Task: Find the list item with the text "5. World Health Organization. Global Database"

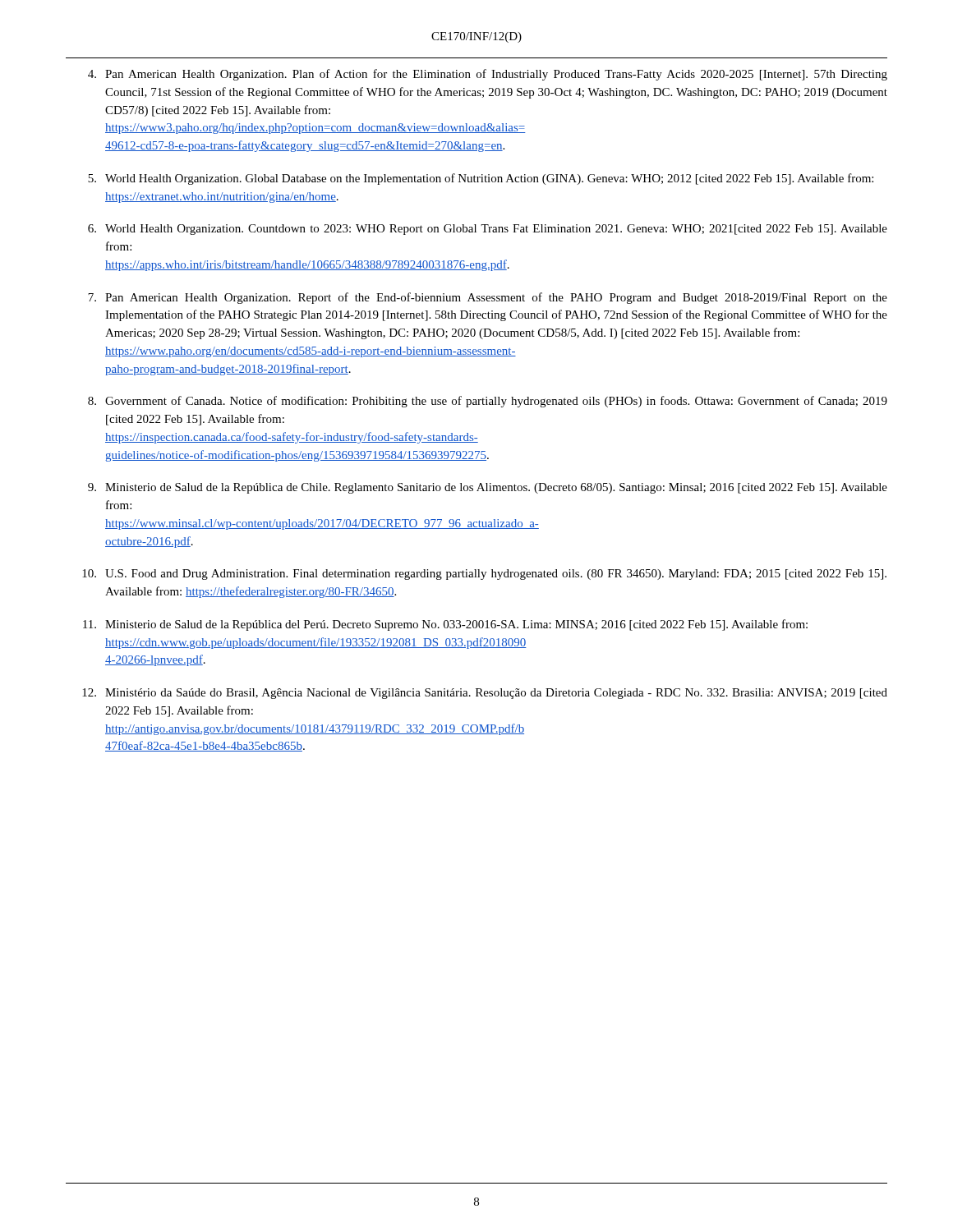Action: tap(476, 188)
